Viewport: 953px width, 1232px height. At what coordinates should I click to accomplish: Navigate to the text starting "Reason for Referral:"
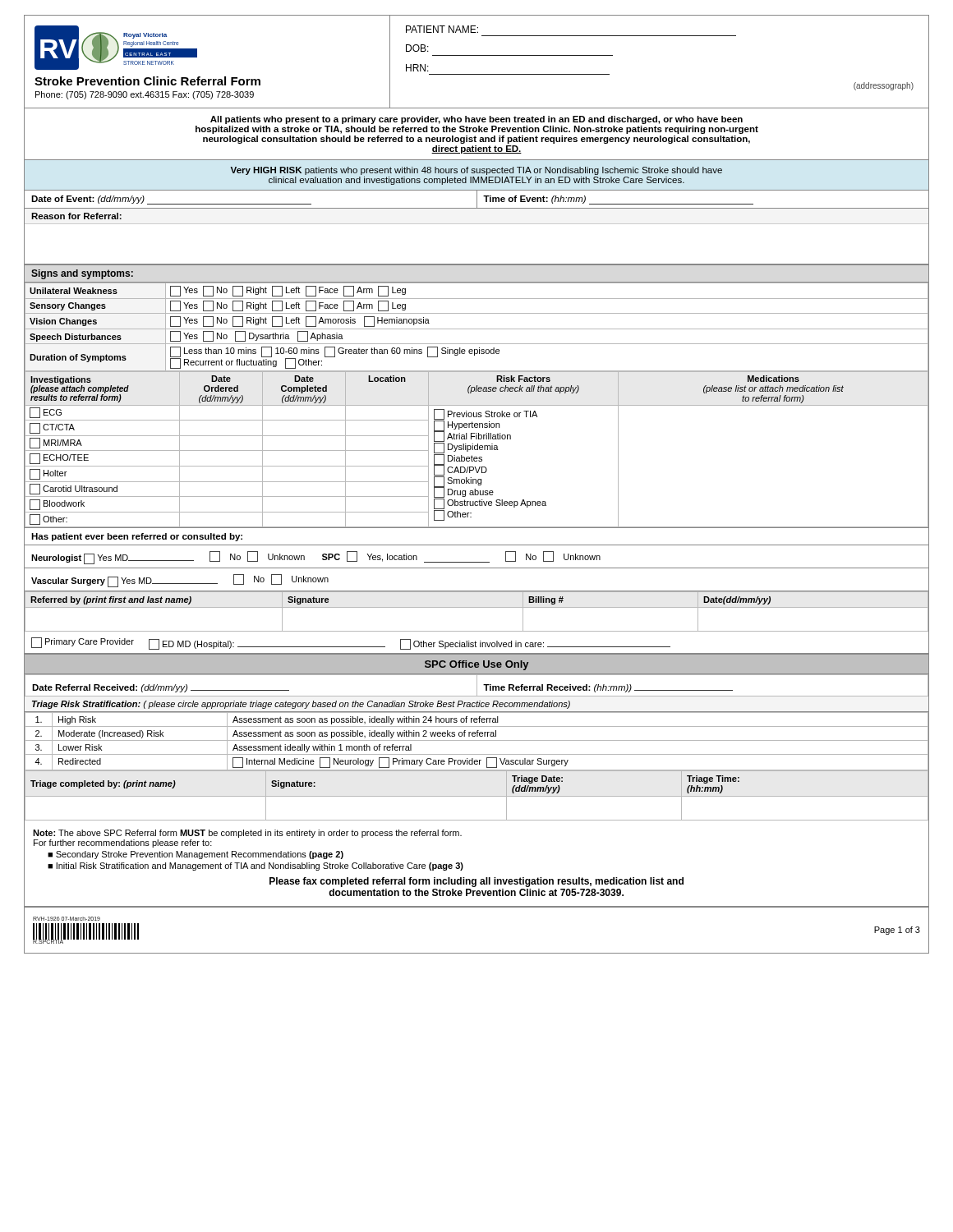tap(77, 216)
